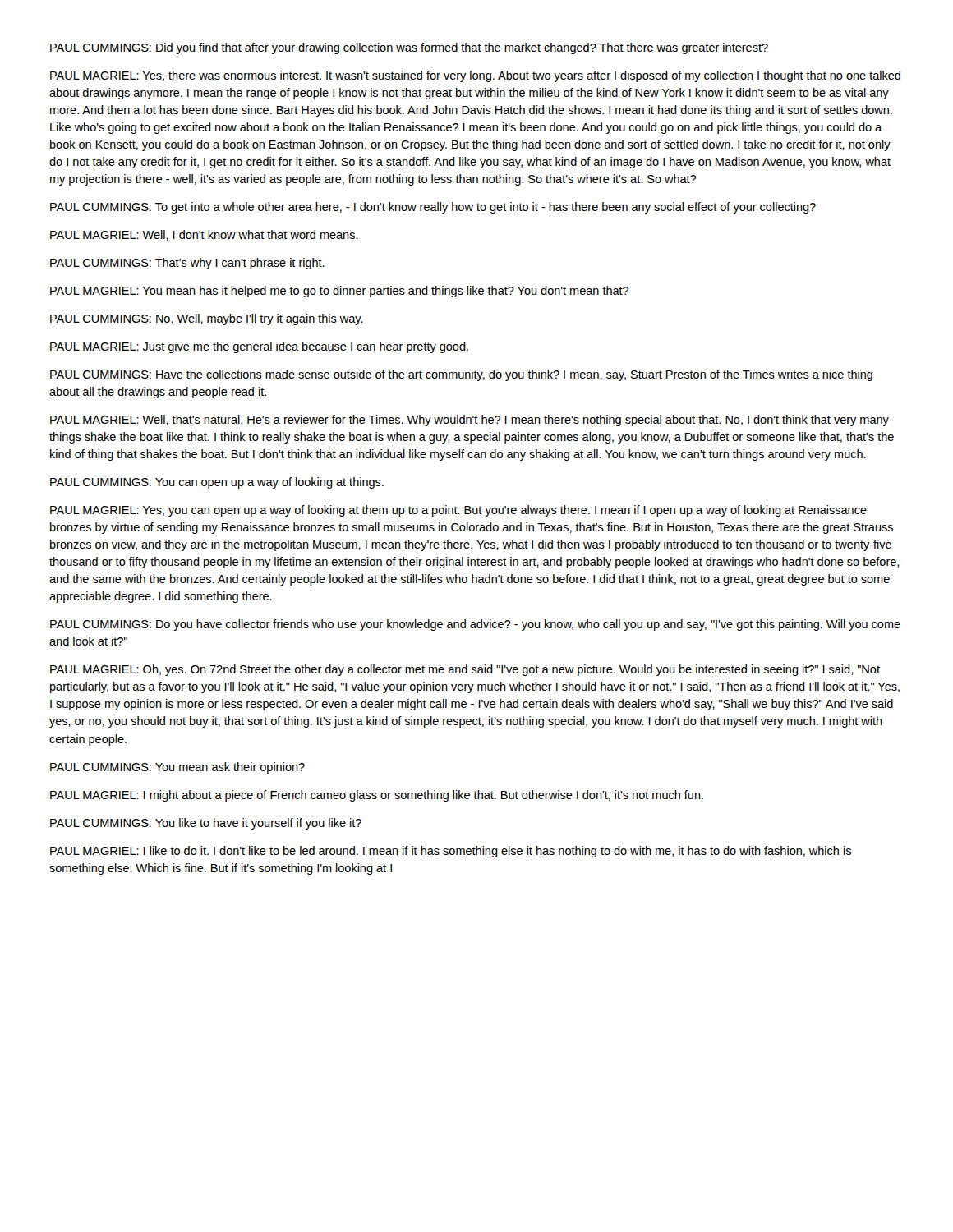Locate the text block that says "PAUL CUMMINGS: You can"
The width and height of the screenshot is (953, 1232).
[217, 482]
